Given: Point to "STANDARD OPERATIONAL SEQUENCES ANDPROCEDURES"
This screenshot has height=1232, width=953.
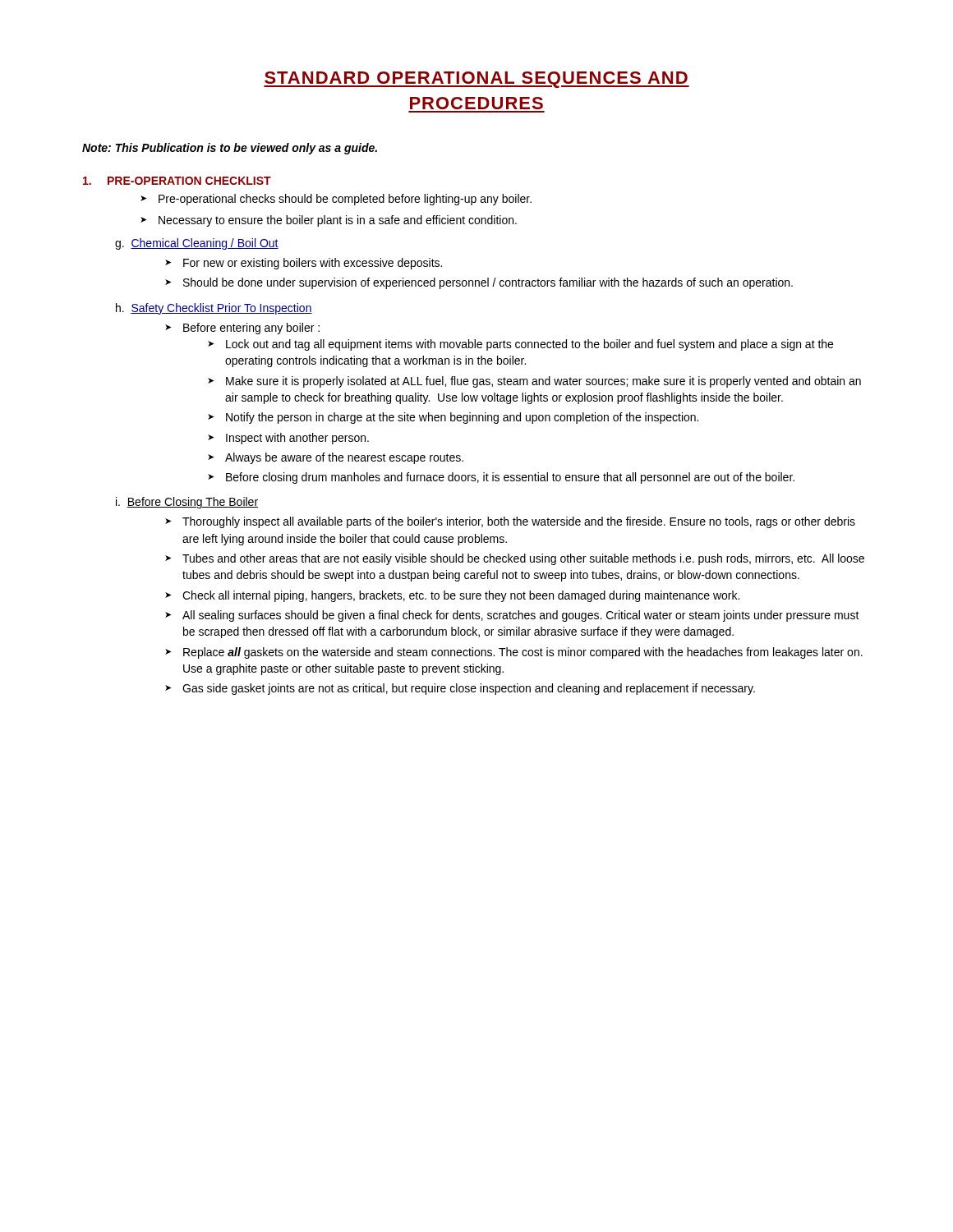Looking at the screenshot, I should (476, 90).
